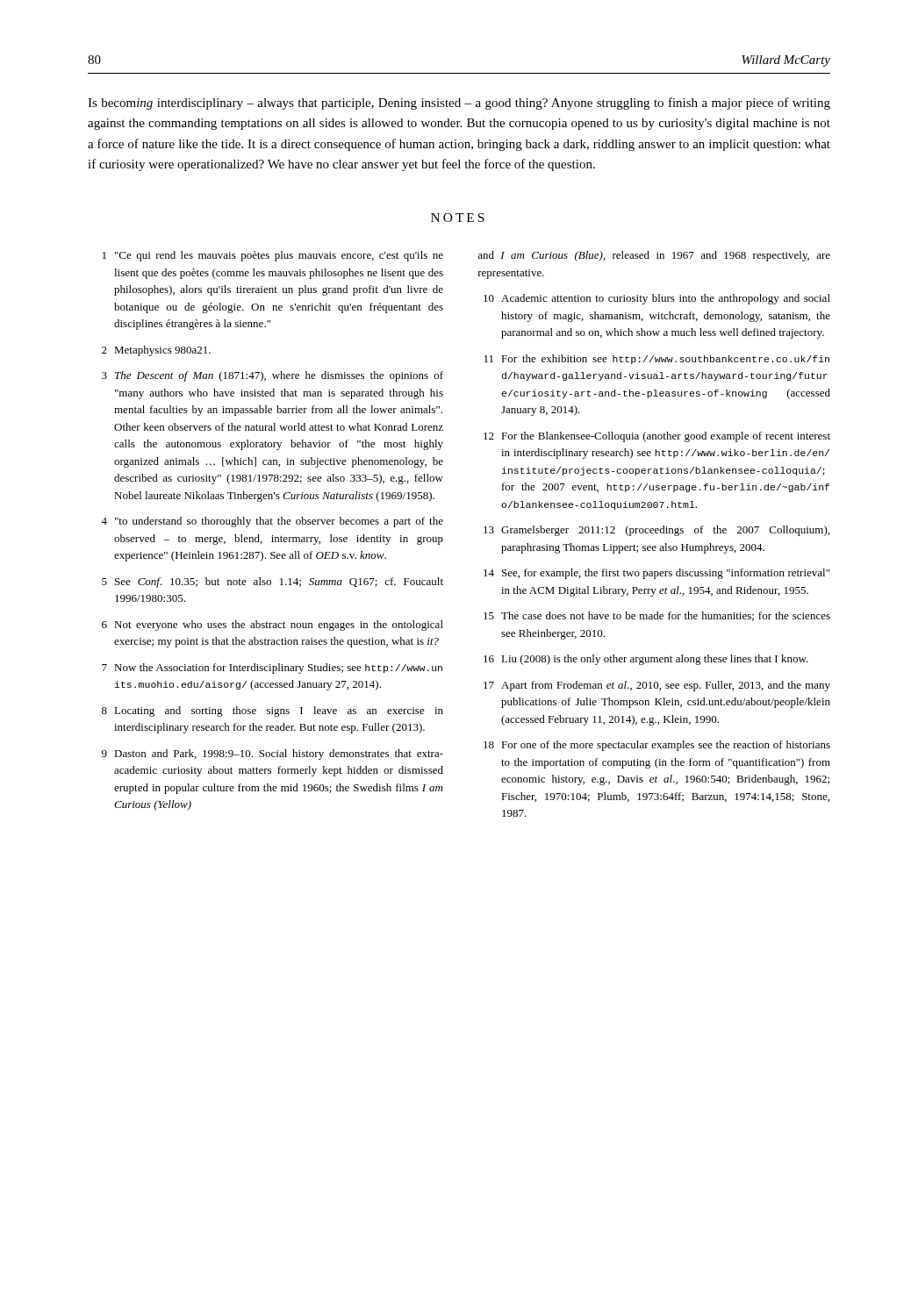This screenshot has width=918, height=1316.
Task: Click on the text block starting "11 For the exhibition see http://www.south­bankcentre.co.uk/find/hayward-gallery­and-visual-arts/hayward-touring/future/­curiosity-art-and-the-pleasures-of-knowing"
Action: pyautogui.click(x=653, y=384)
